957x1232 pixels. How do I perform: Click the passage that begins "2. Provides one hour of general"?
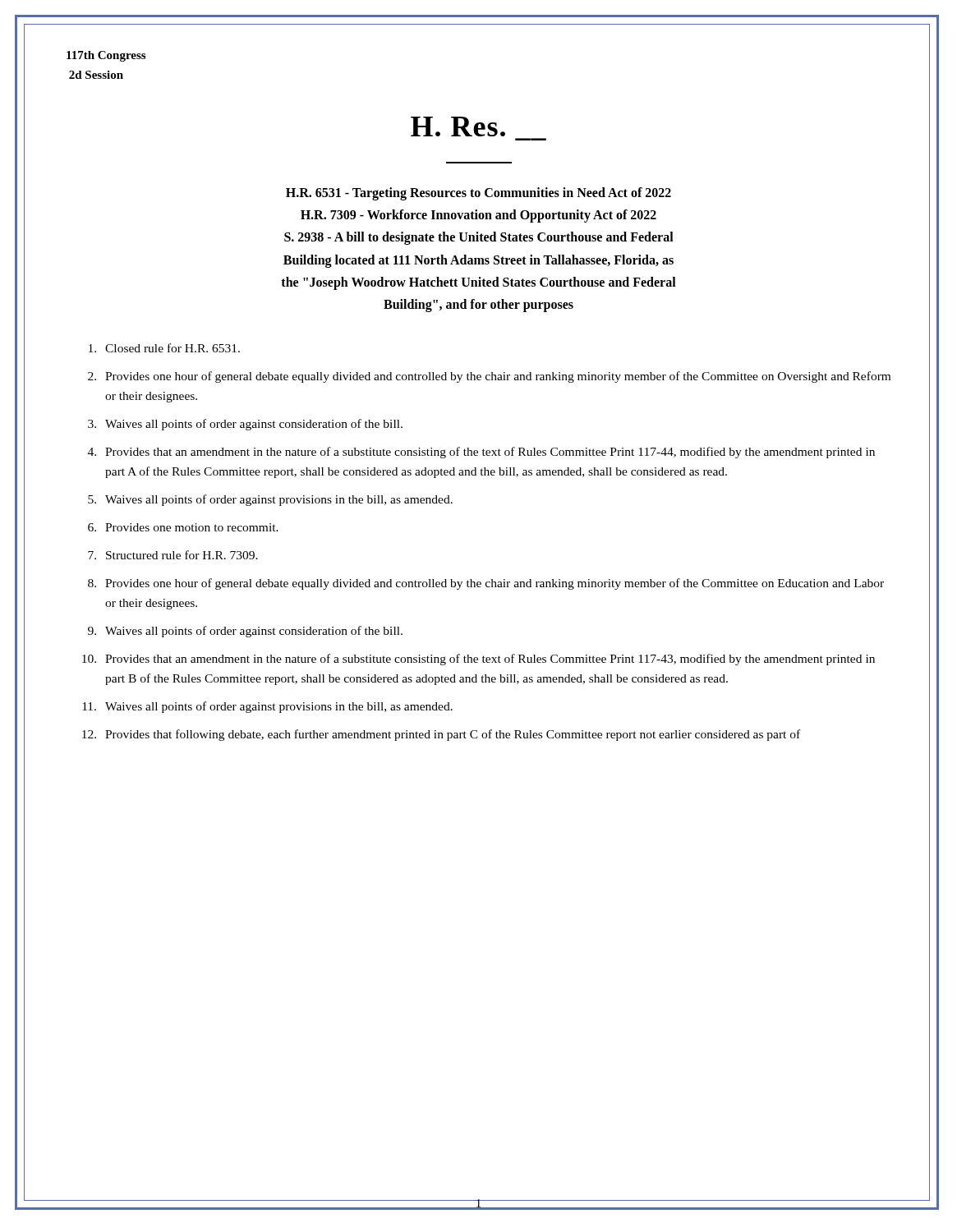click(x=478, y=386)
